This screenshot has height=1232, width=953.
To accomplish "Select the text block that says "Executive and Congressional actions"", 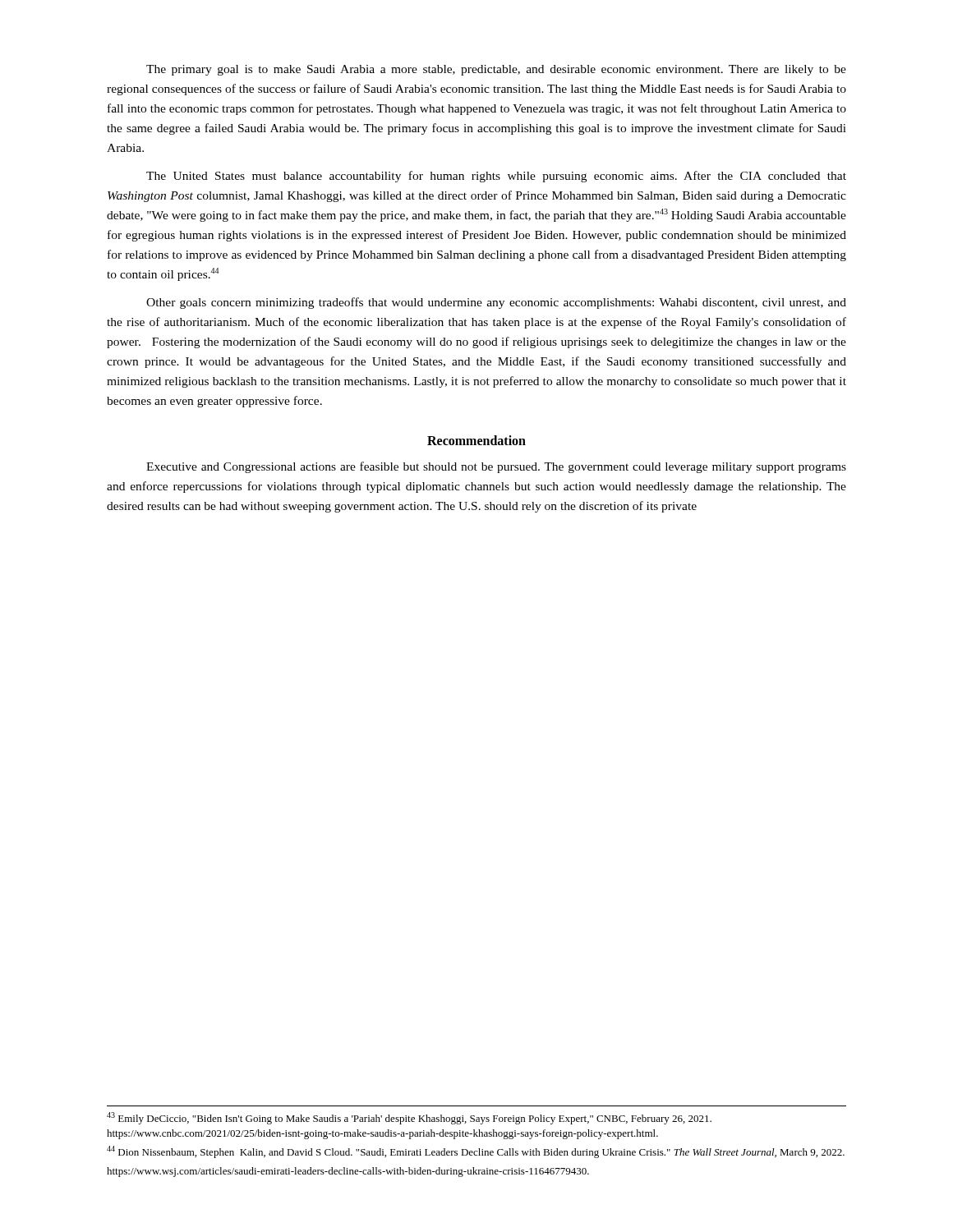I will coord(476,486).
